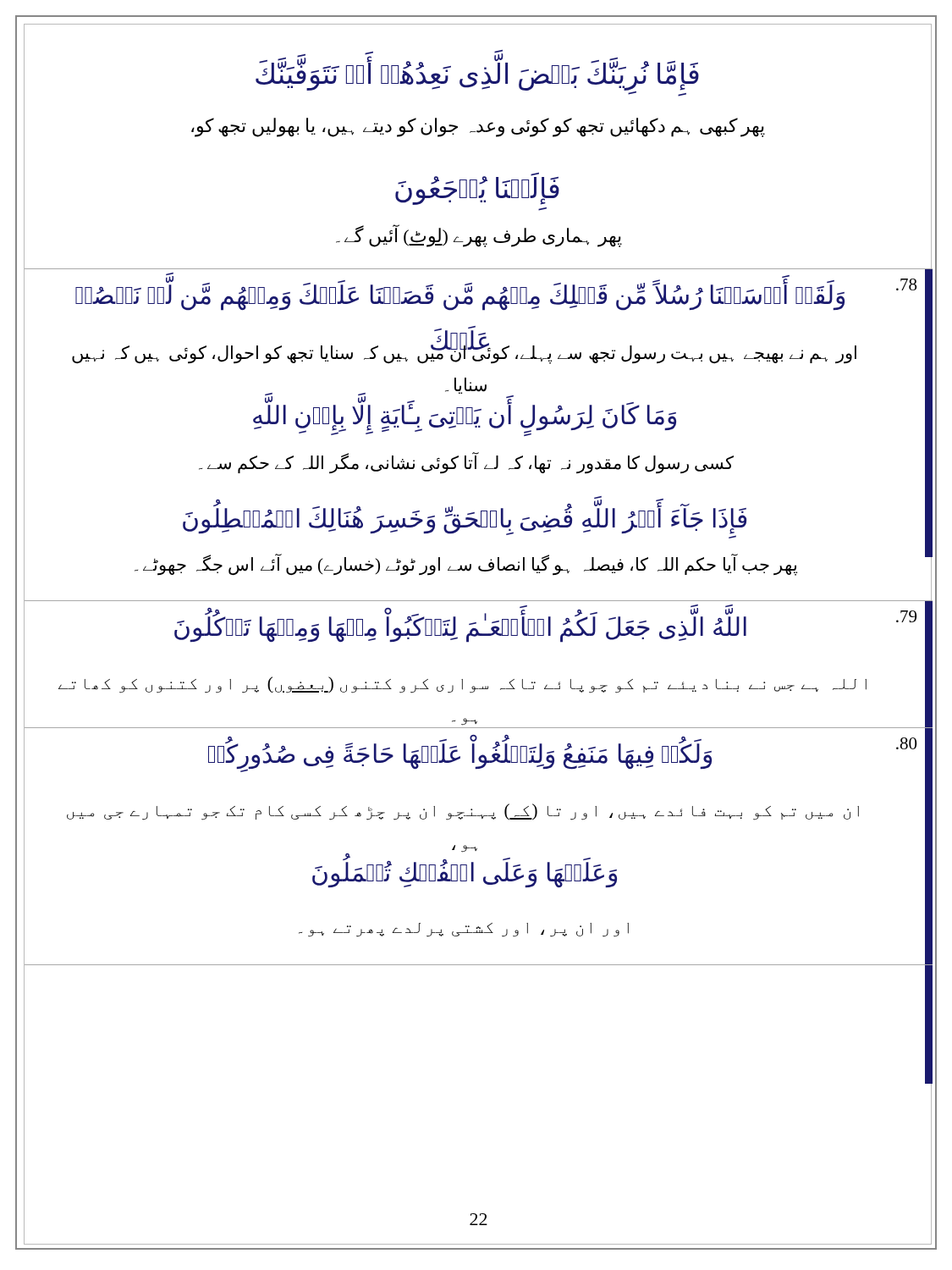Select the text block that reads "ان میں تم کو"

[x=465, y=826]
